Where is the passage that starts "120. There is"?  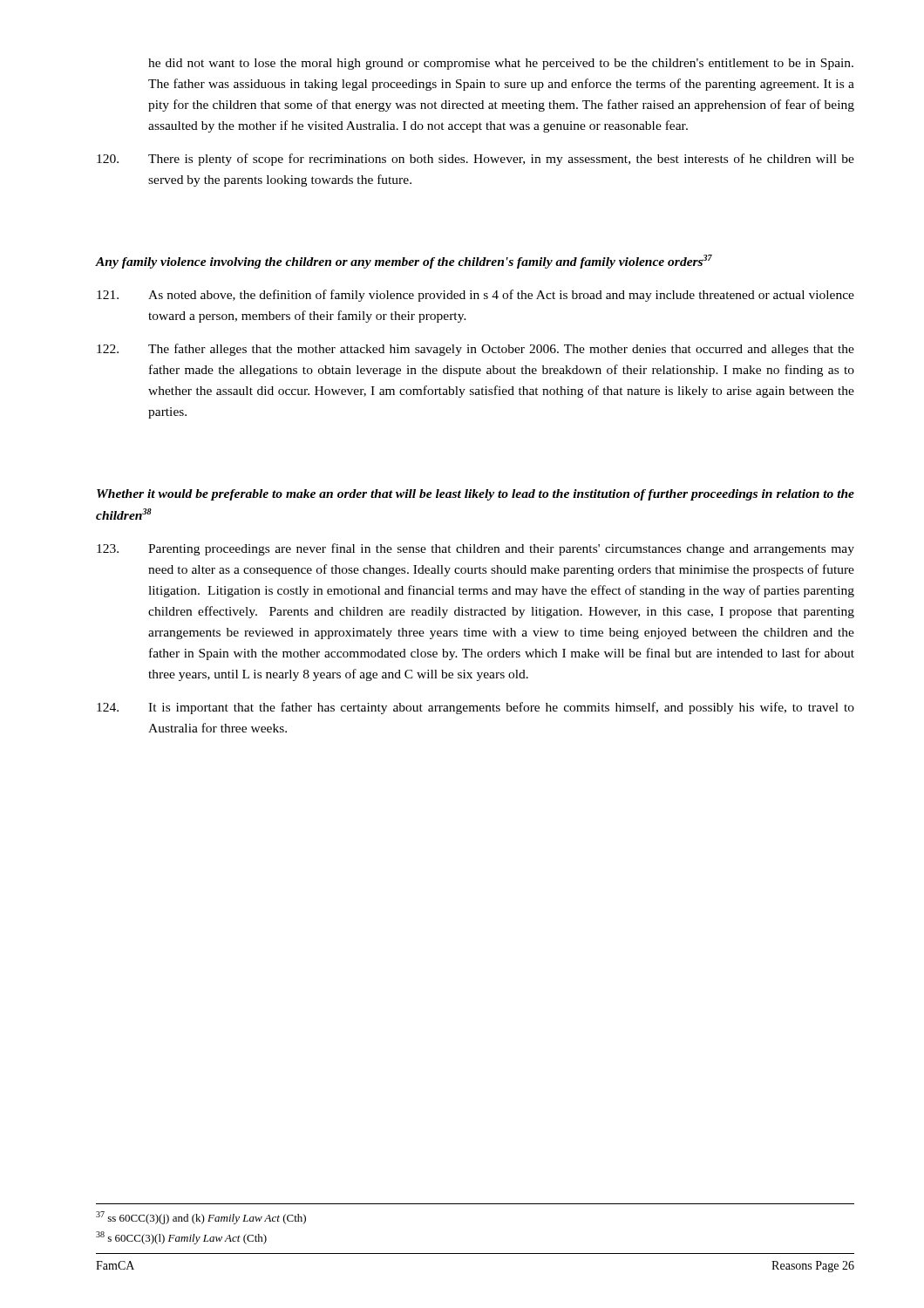475,169
